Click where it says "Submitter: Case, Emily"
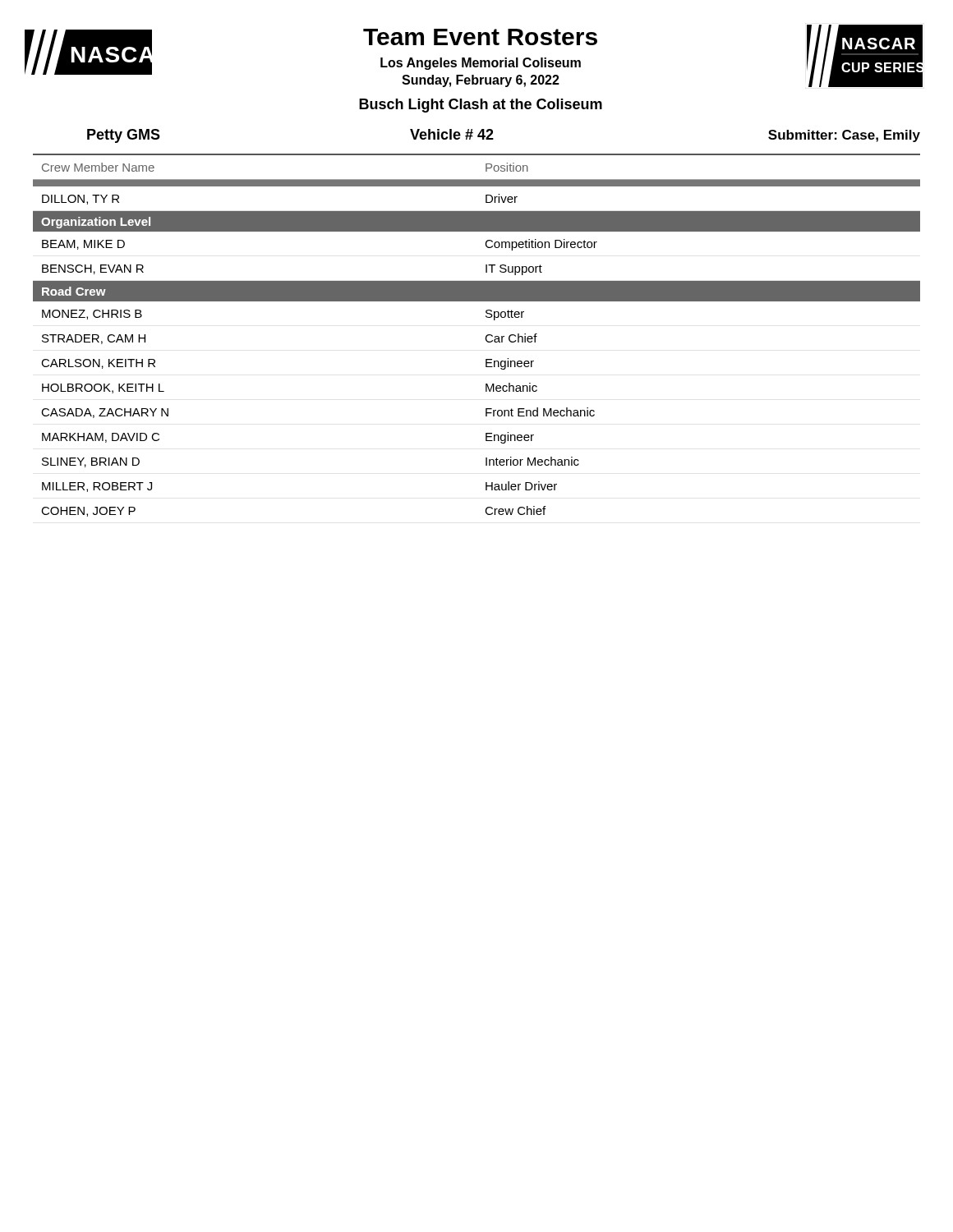This screenshot has height=1232, width=953. [x=844, y=135]
